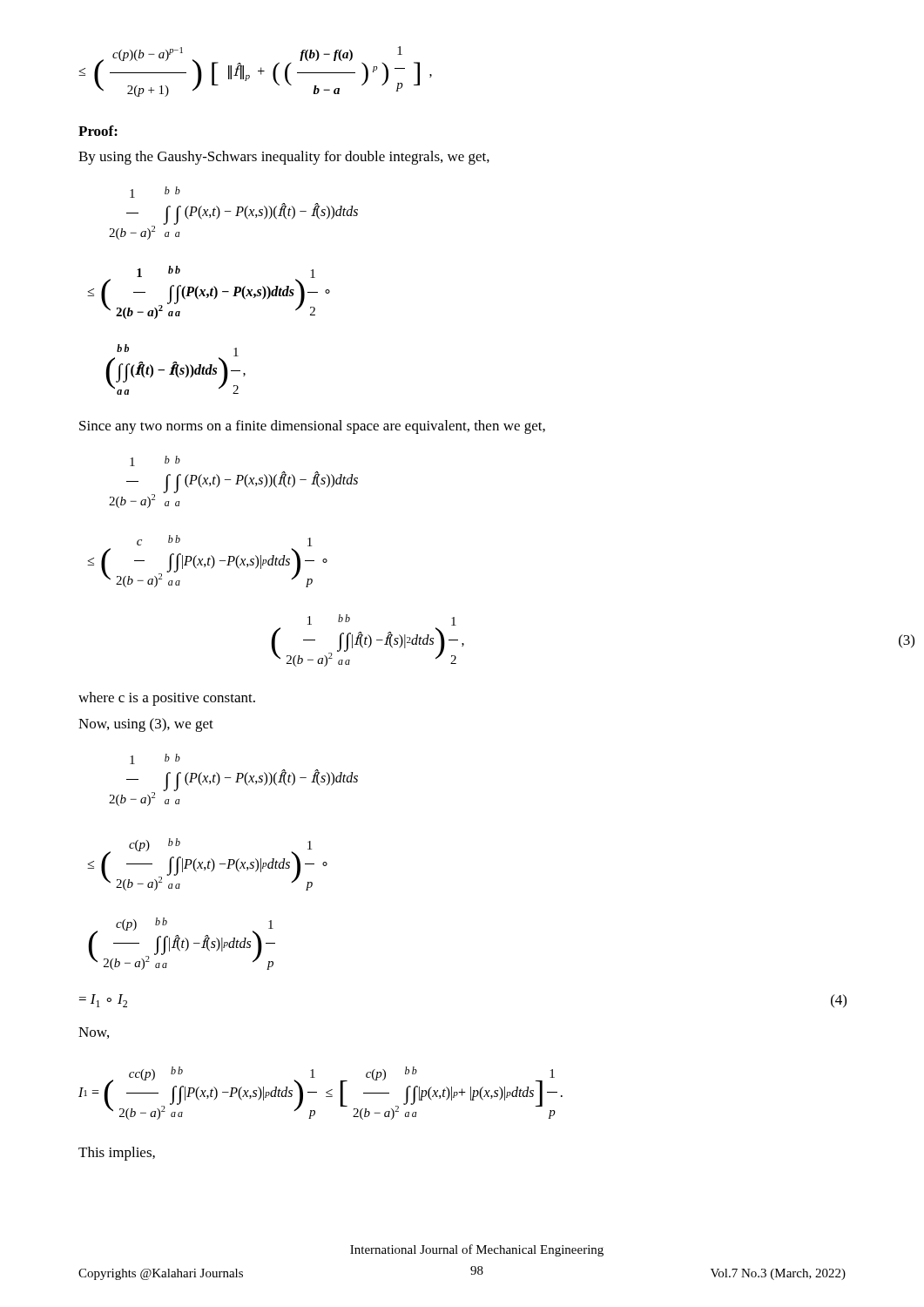Find the block on this page that starts "where c is a"
The width and height of the screenshot is (924, 1307).
coord(167,698)
